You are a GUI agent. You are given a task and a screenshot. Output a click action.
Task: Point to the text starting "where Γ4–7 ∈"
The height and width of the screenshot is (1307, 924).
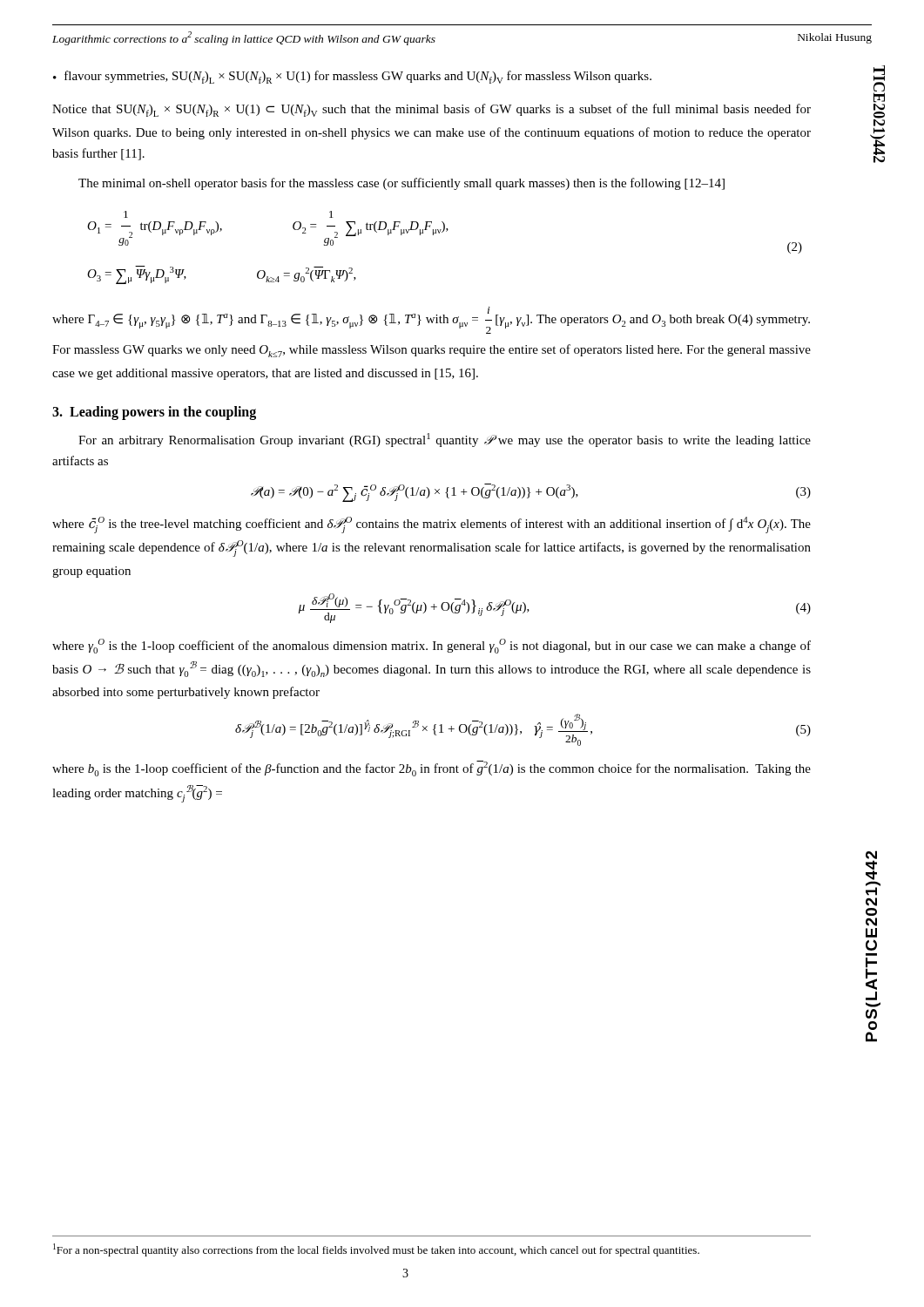(432, 340)
